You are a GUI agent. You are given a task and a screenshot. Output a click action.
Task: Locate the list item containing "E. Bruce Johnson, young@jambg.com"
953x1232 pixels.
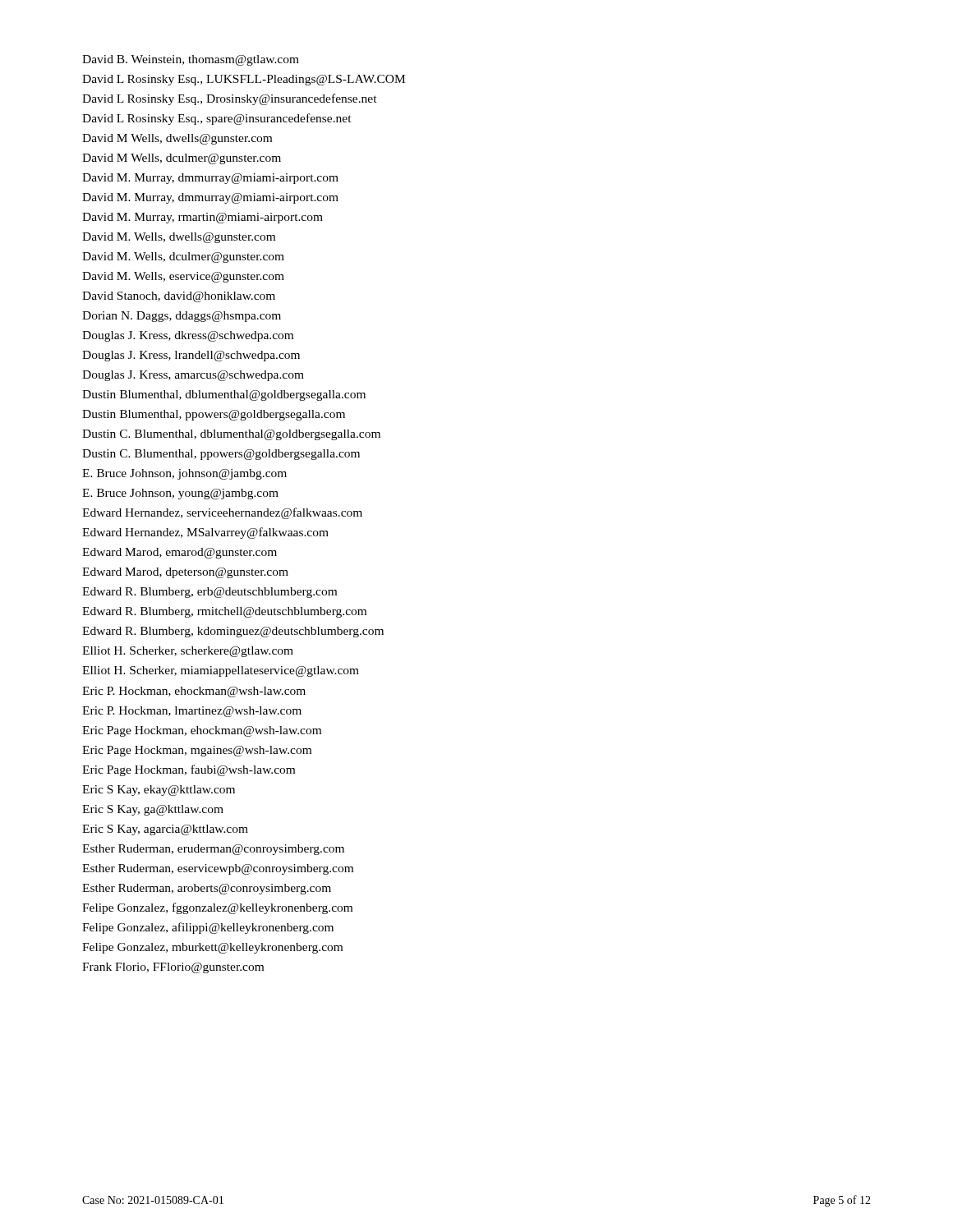[x=180, y=493]
